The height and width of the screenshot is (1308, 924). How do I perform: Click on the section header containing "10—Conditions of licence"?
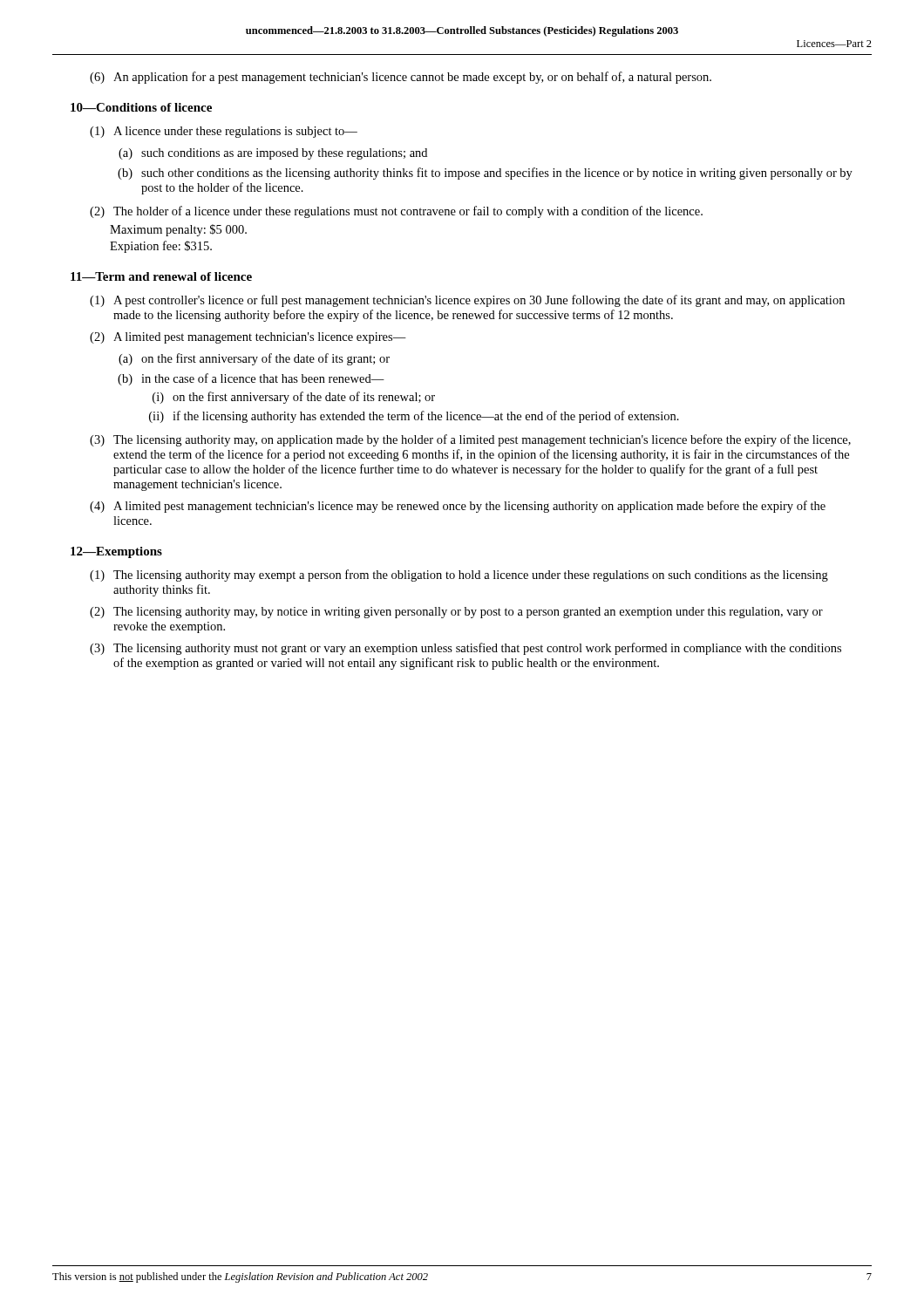pos(141,107)
